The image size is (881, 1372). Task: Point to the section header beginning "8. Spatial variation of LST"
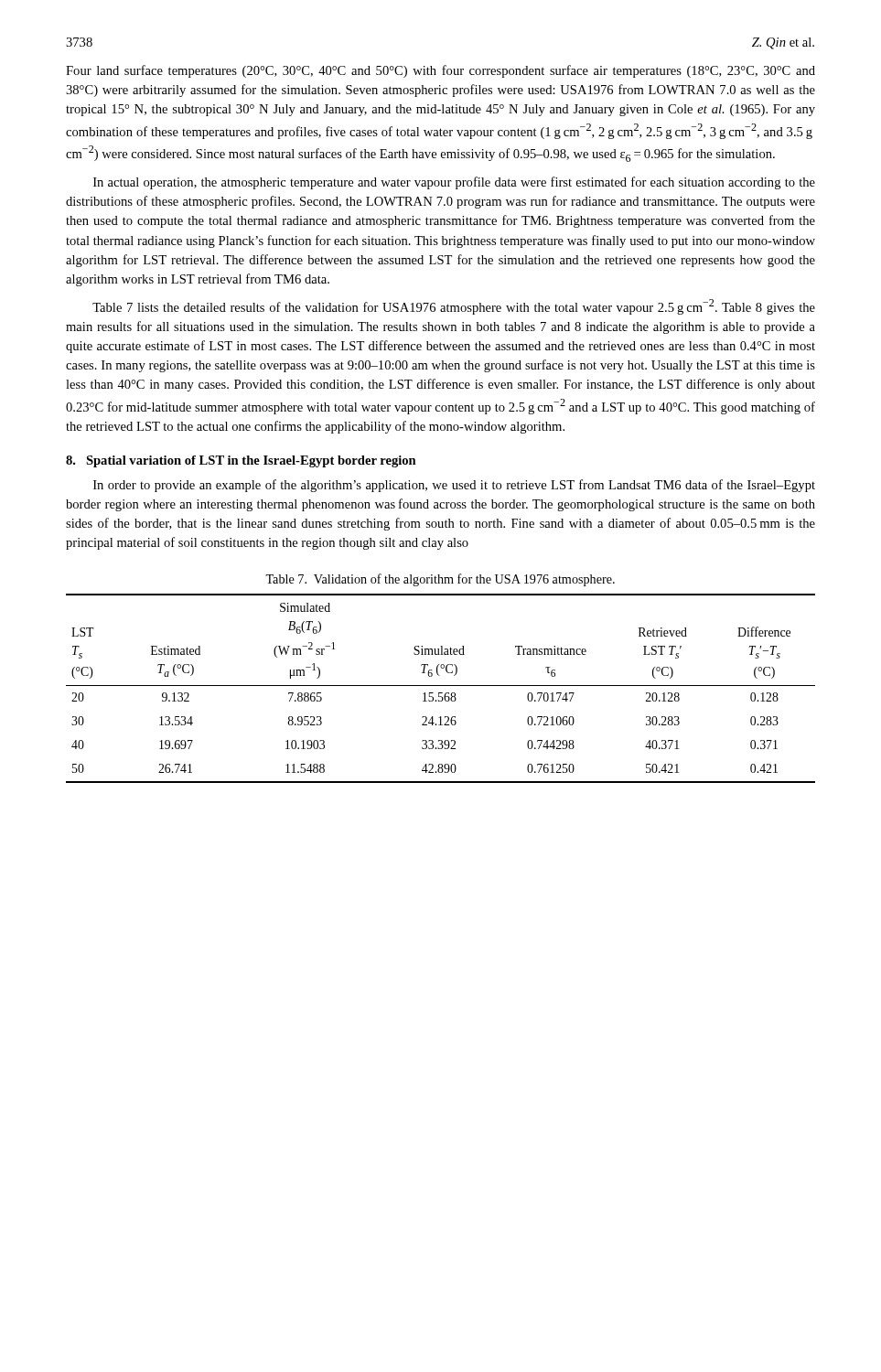[x=241, y=460]
